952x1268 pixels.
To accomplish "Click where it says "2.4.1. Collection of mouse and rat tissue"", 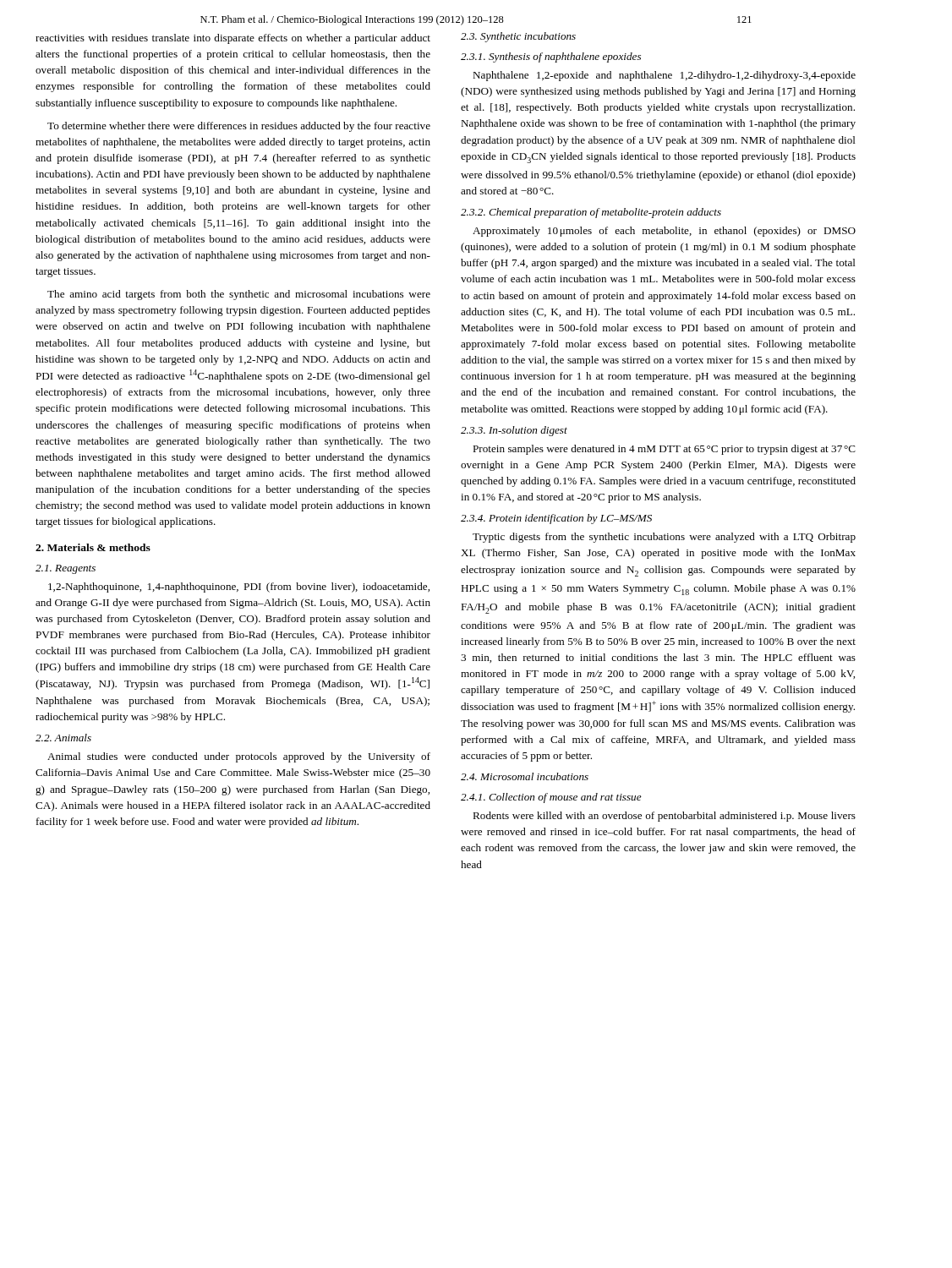I will [x=551, y=797].
